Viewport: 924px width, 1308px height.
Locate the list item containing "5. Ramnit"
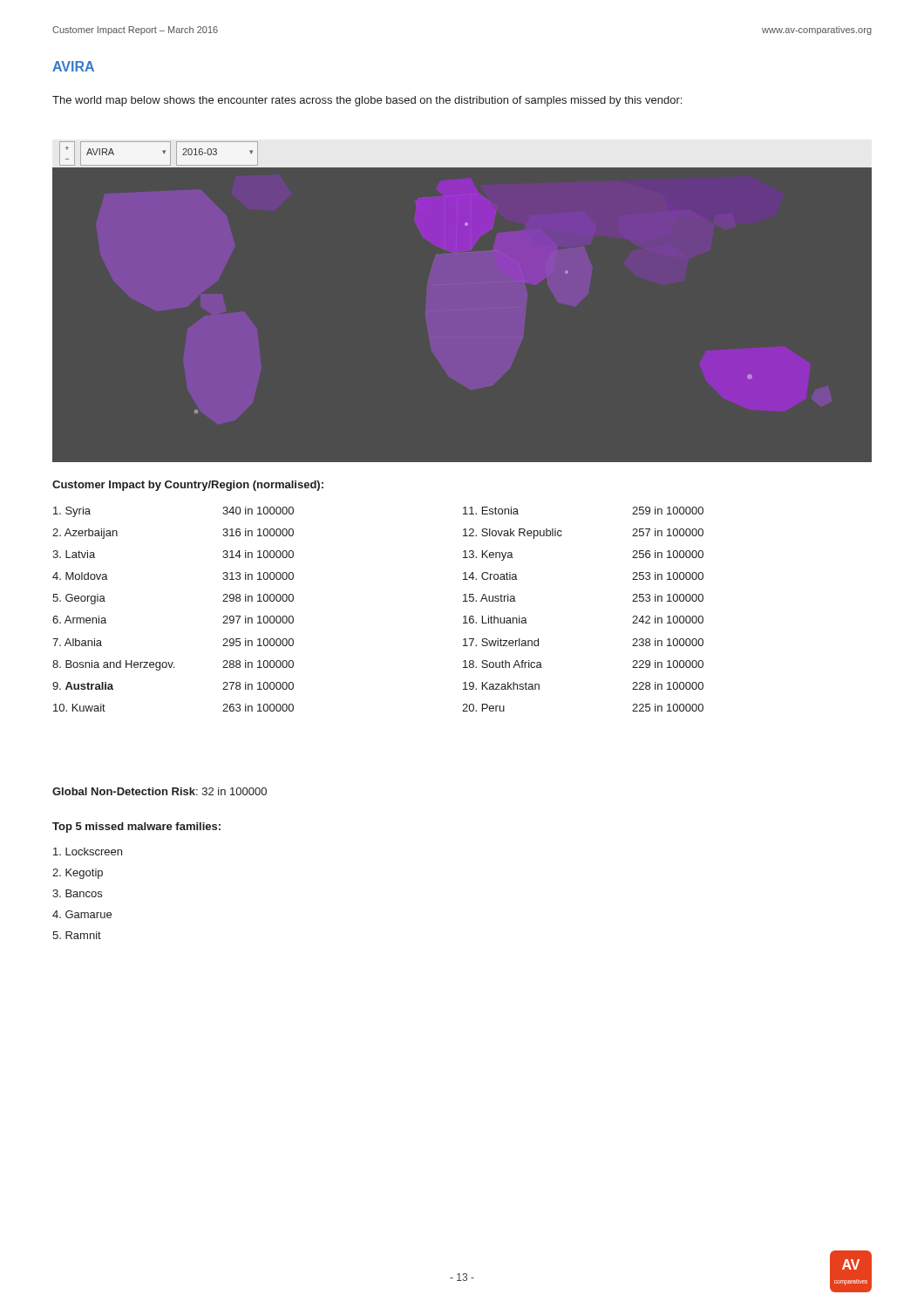click(x=77, y=935)
